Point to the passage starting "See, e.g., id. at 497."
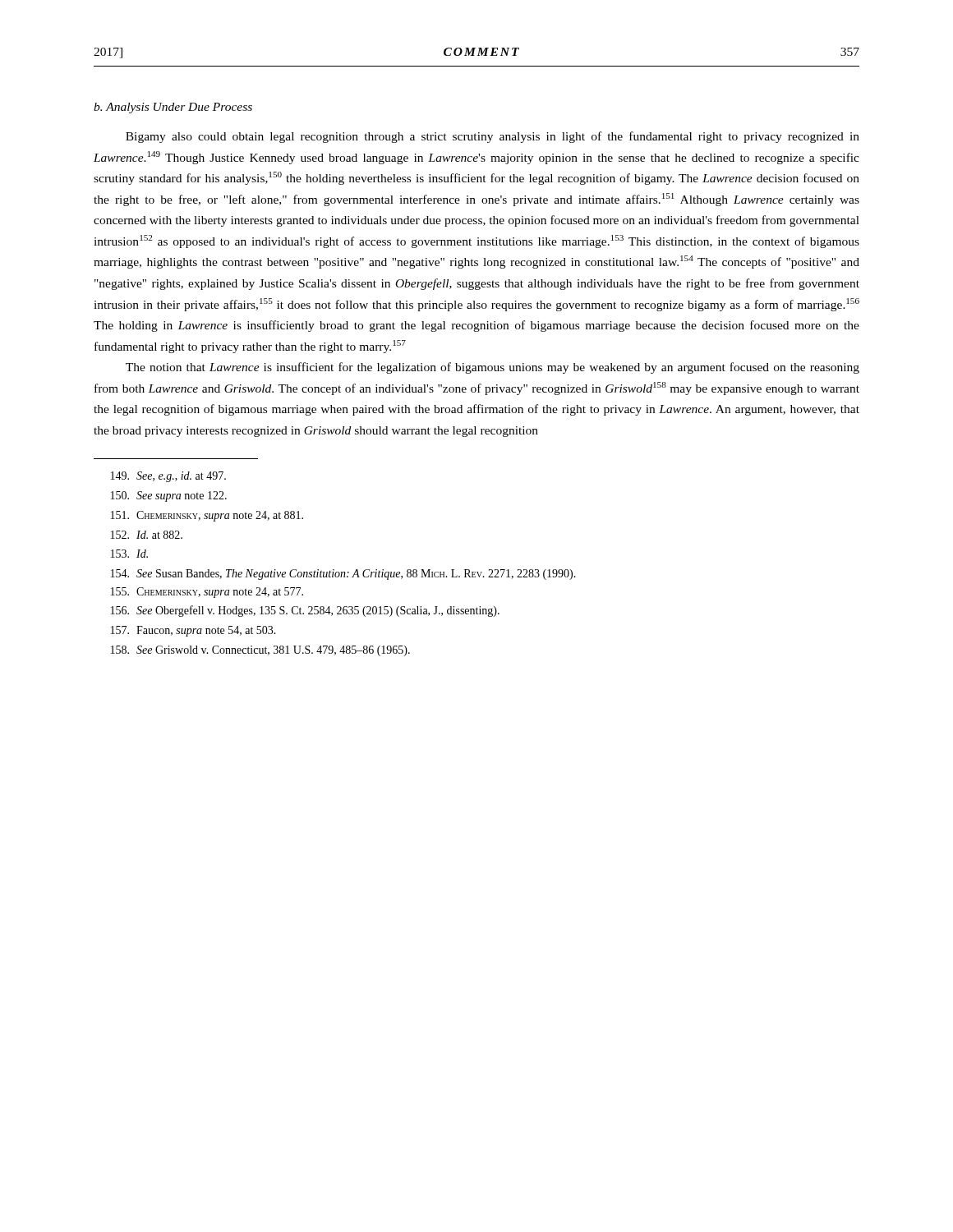 click(168, 477)
